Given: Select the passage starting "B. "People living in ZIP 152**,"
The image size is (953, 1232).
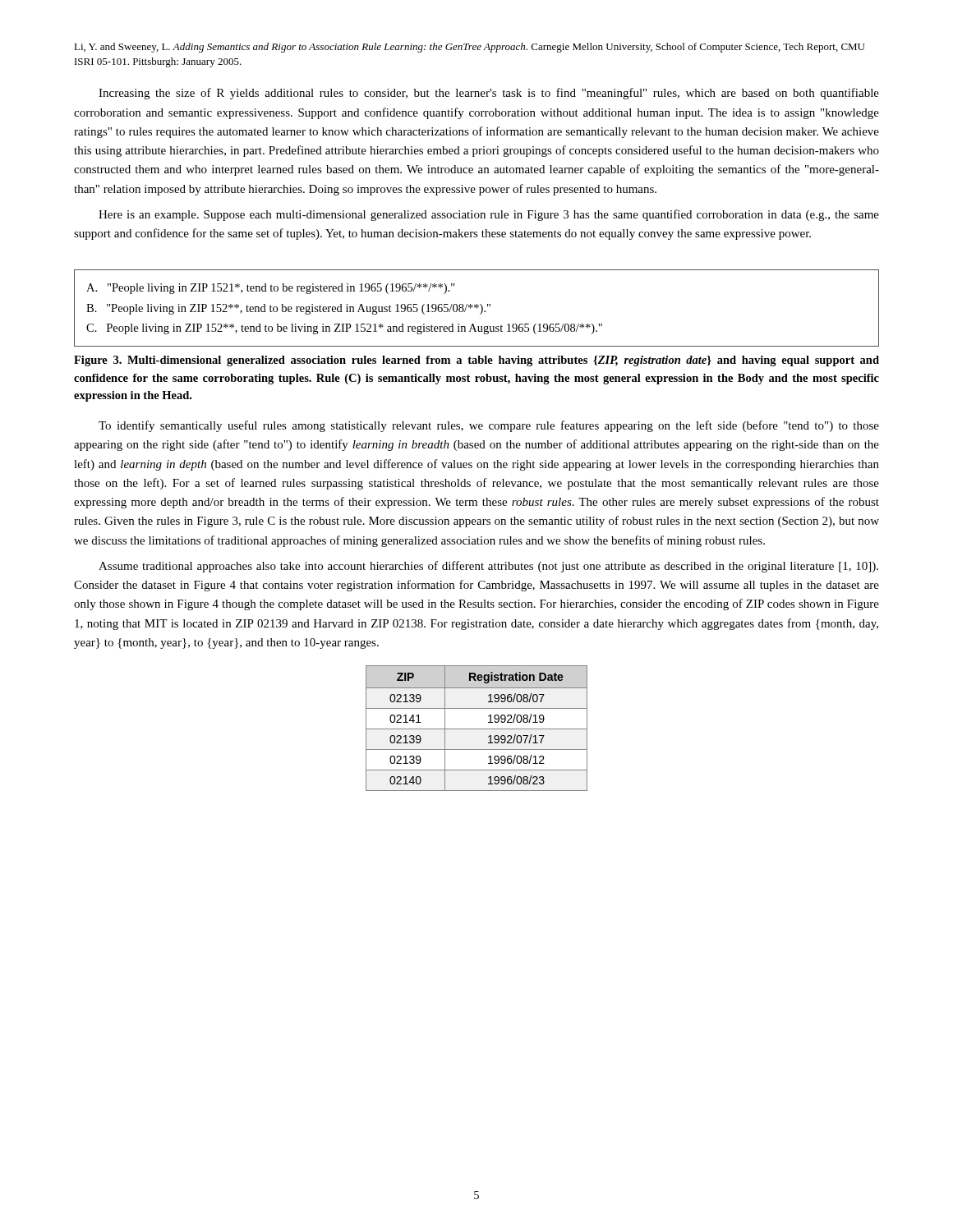Looking at the screenshot, I should (x=289, y=308).
